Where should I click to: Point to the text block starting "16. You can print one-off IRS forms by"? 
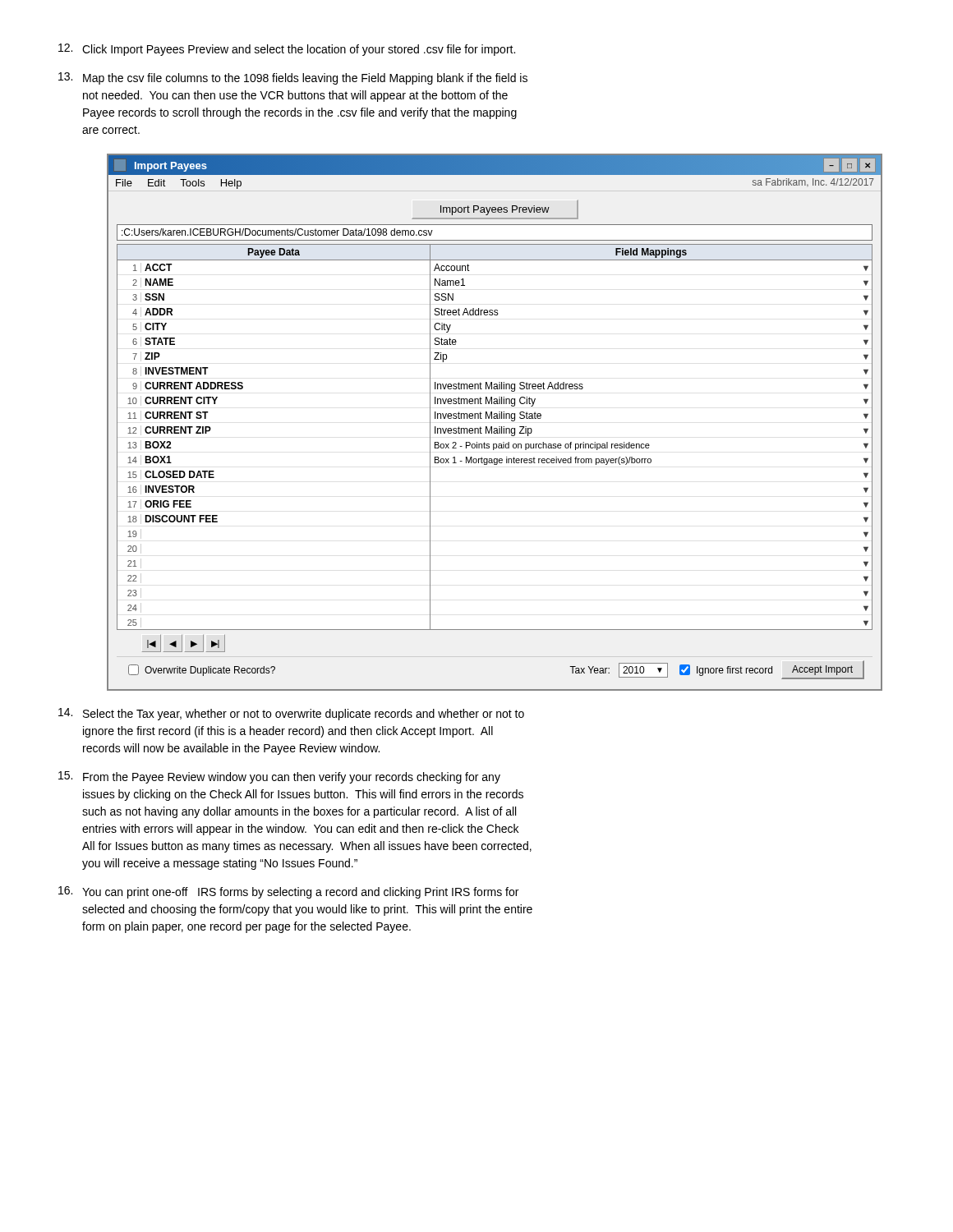tap(295, 910)
